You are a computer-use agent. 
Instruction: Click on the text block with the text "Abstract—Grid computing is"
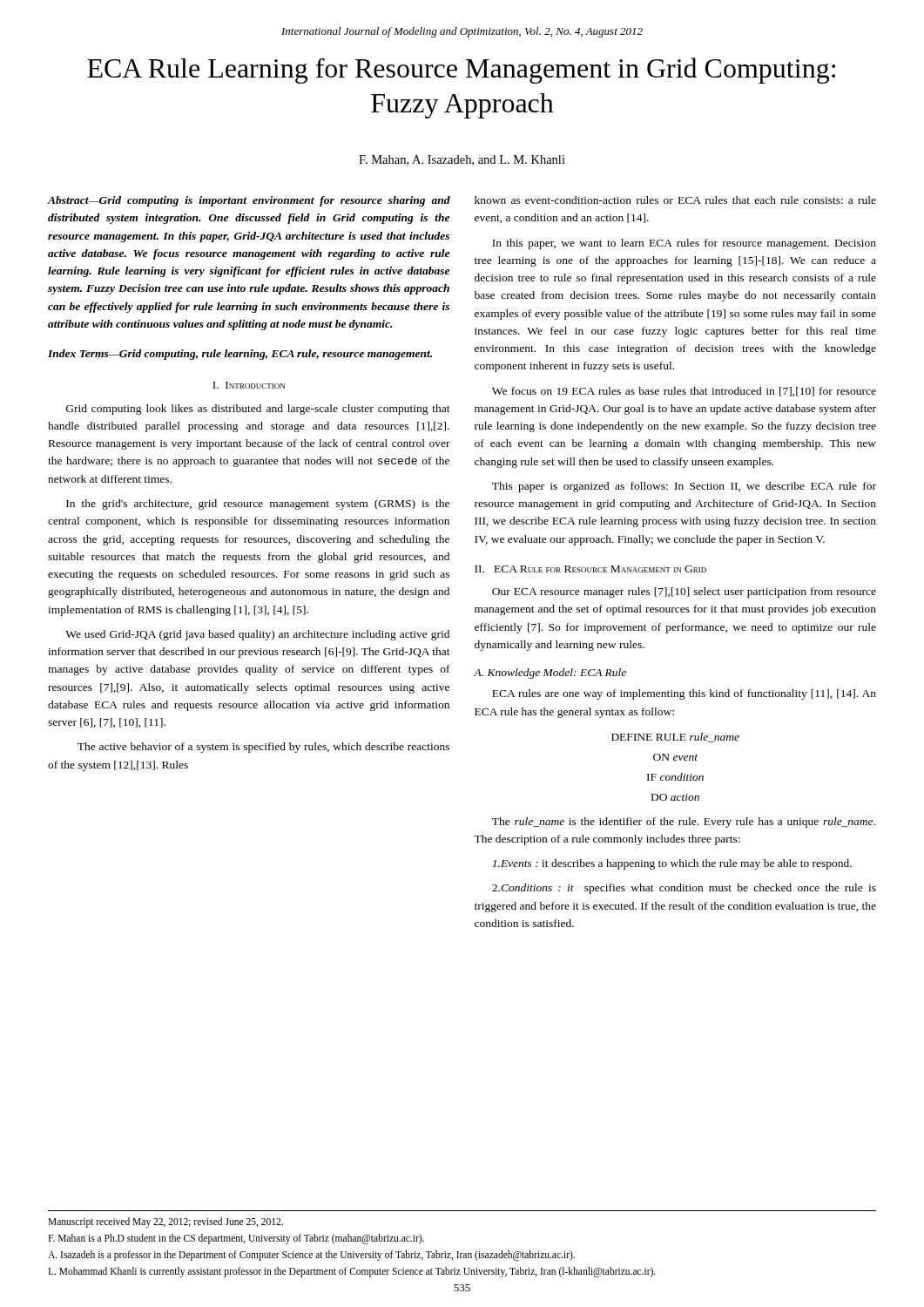coord(249,262)
